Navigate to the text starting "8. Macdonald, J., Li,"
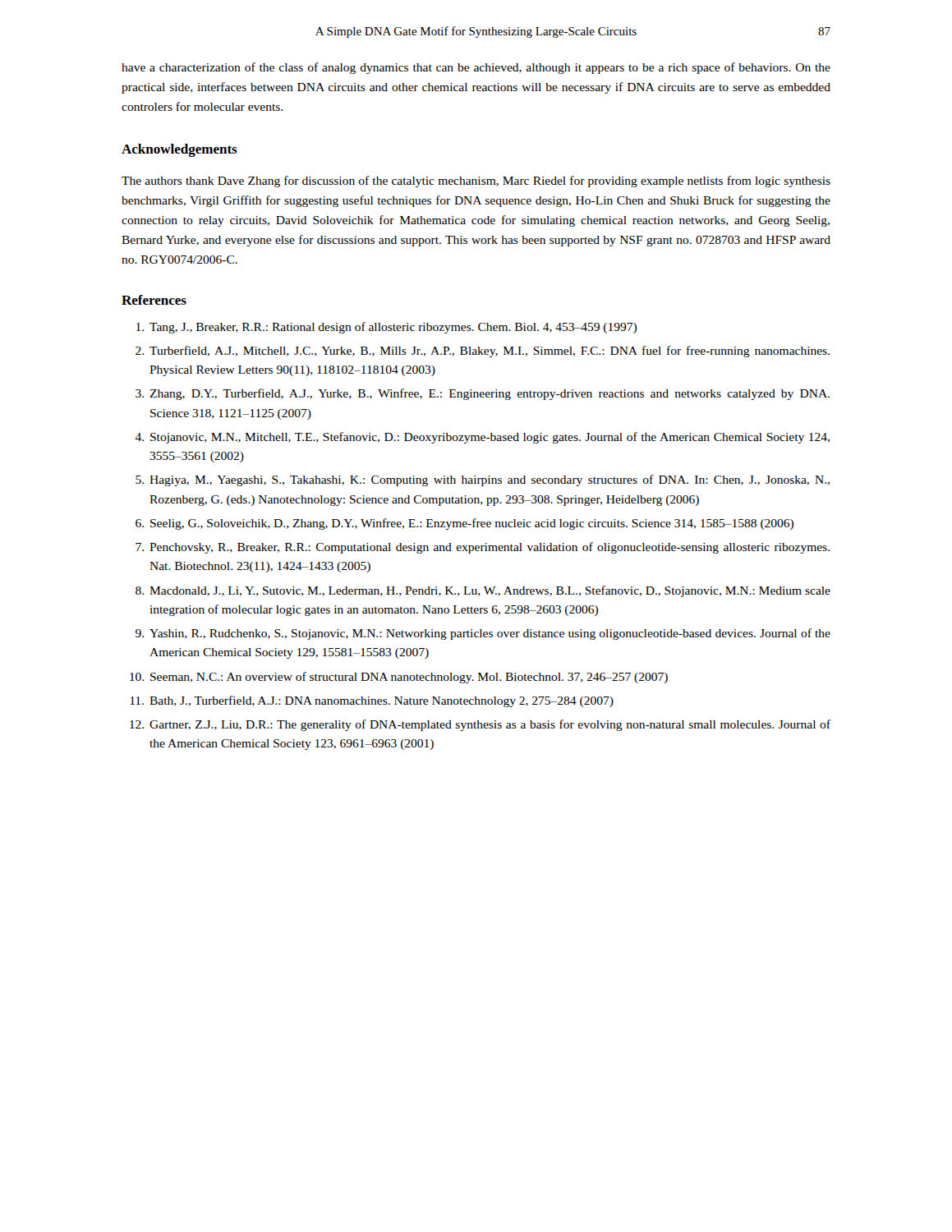This screenshot has height=1232, width=952. (x=476, y=599)
